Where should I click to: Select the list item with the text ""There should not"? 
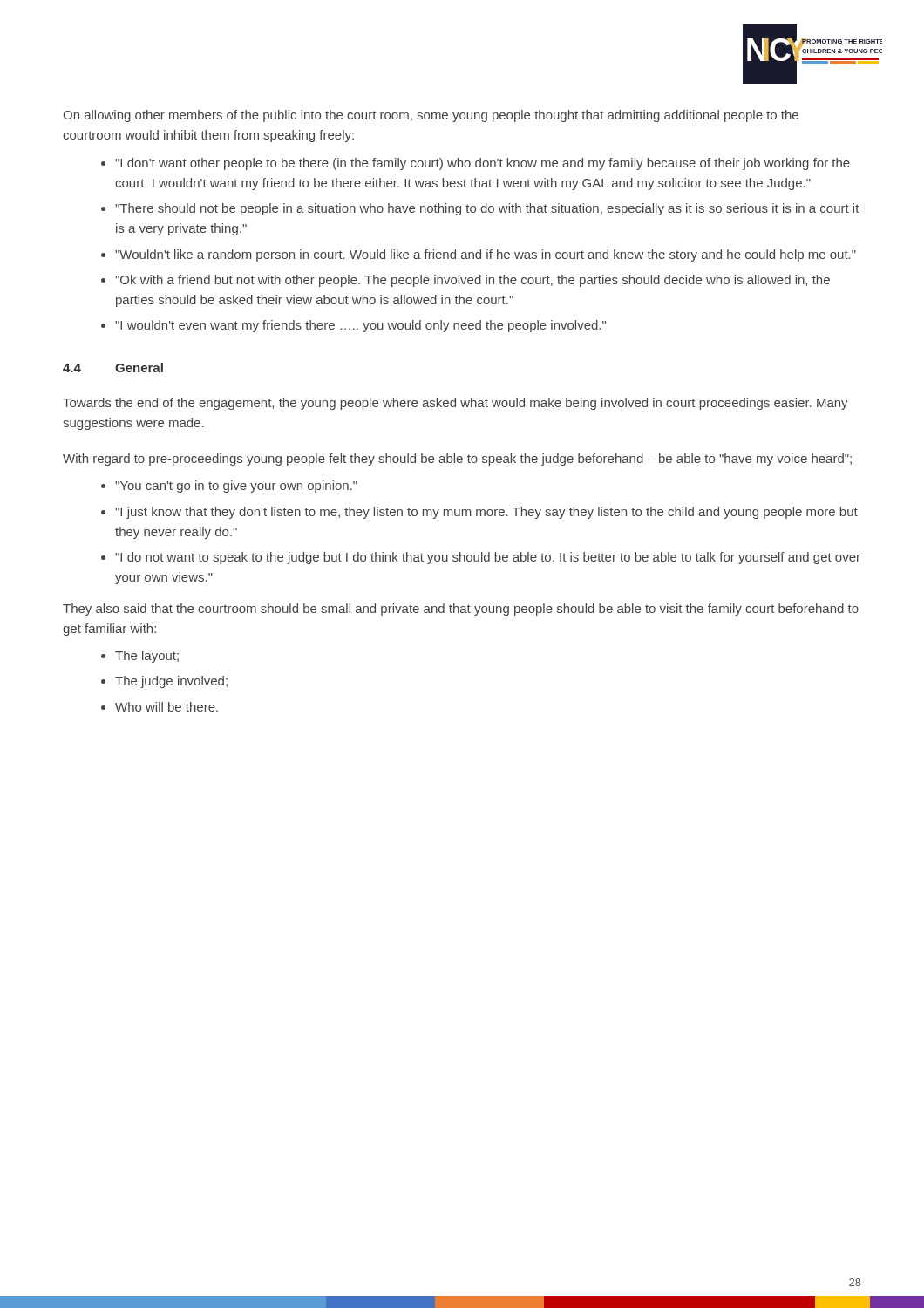(487, 218)
